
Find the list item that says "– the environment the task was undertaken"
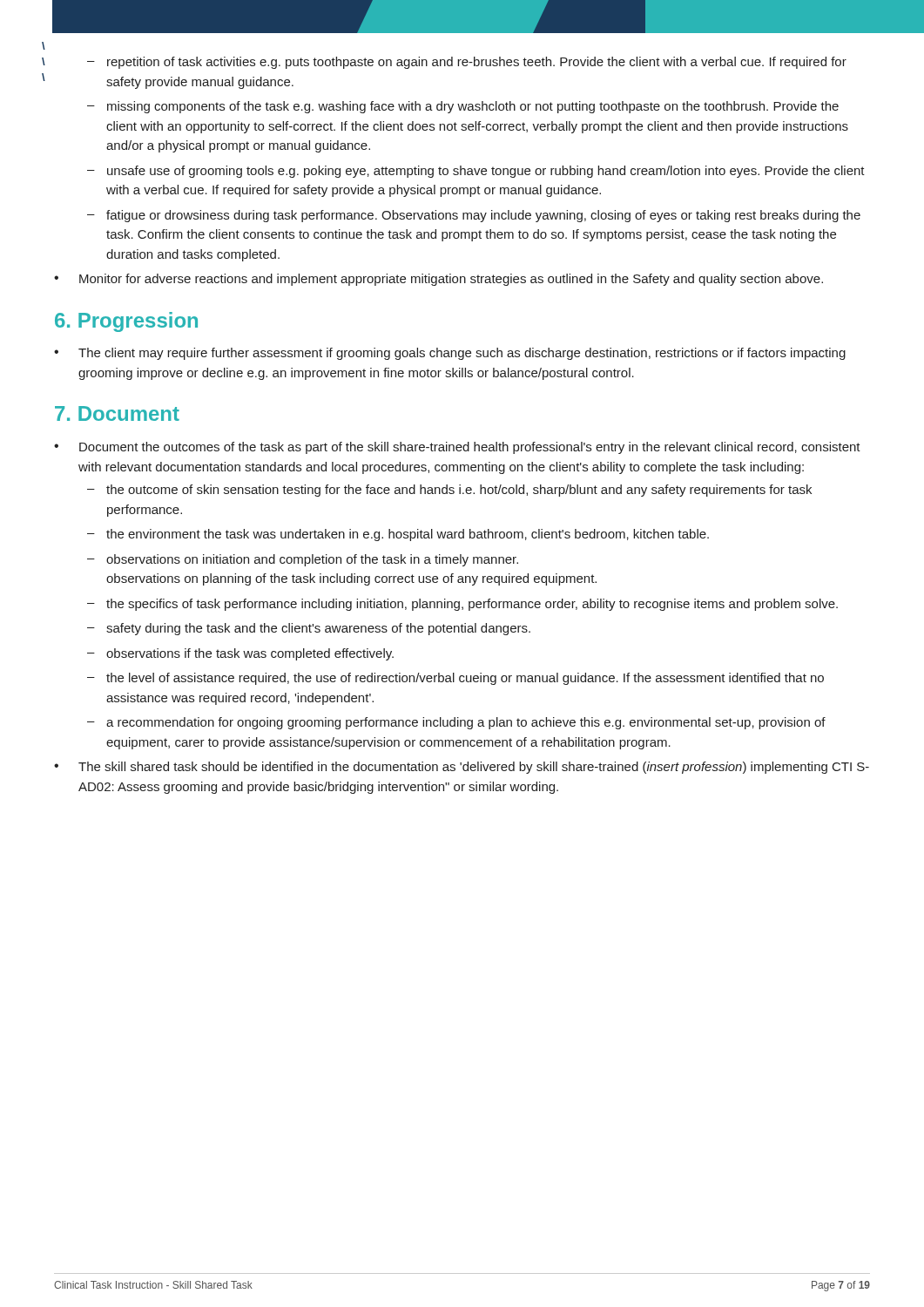tap(479, 534)
